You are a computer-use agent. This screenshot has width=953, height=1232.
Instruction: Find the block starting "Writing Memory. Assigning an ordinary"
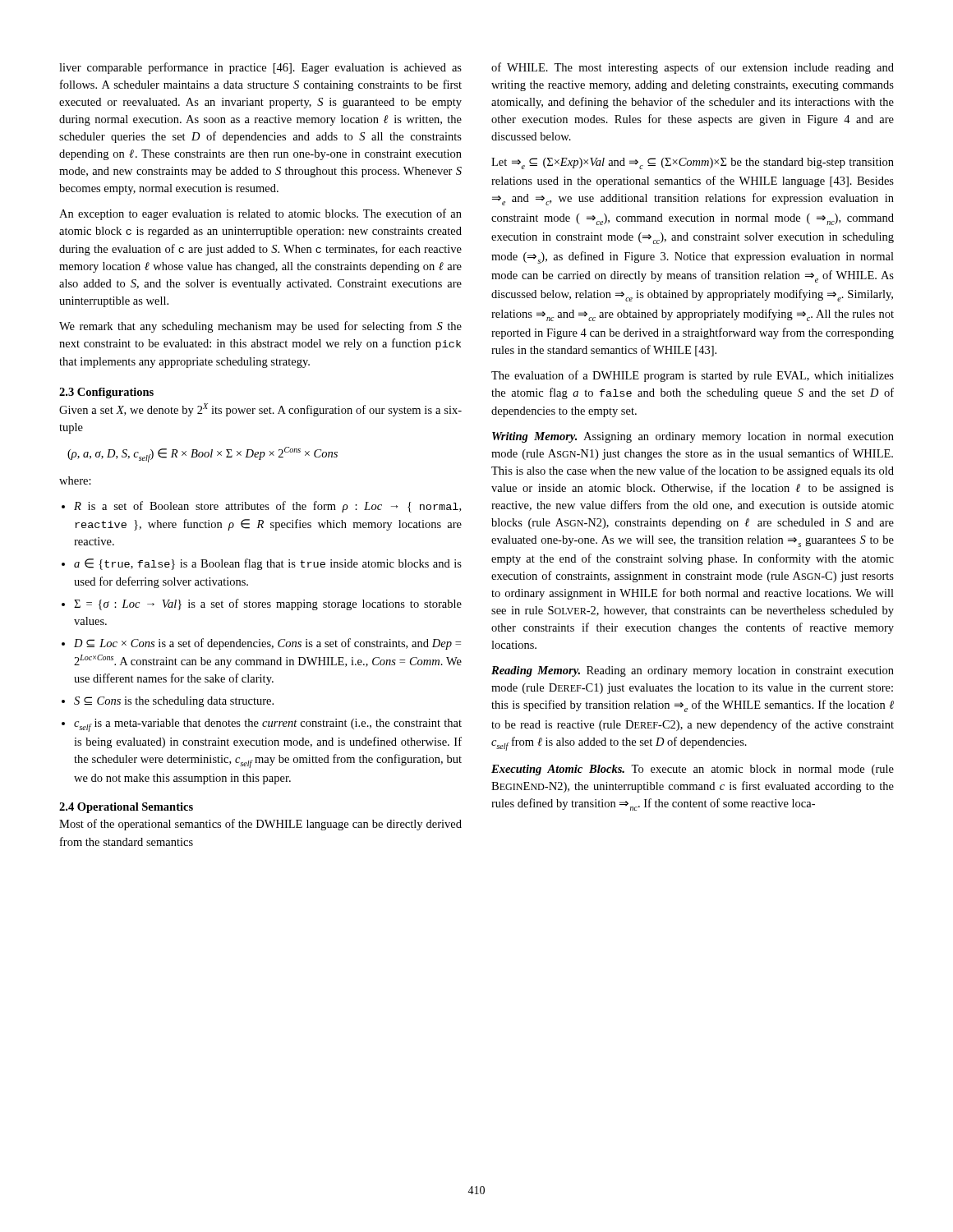pyautogui.click(x=693, y=541)
